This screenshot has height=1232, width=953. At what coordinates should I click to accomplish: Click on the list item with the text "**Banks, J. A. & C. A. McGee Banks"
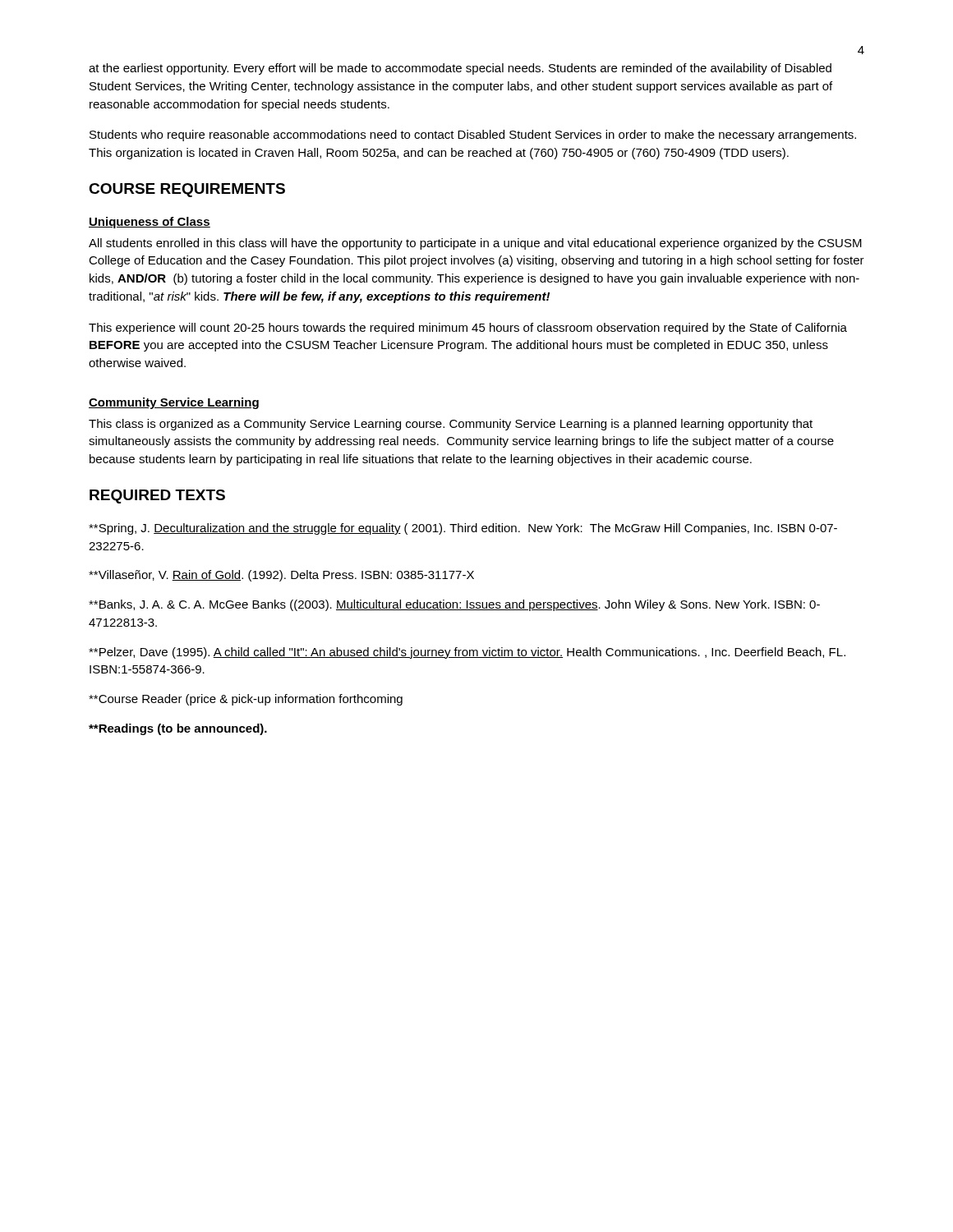[x=454, y=613]
